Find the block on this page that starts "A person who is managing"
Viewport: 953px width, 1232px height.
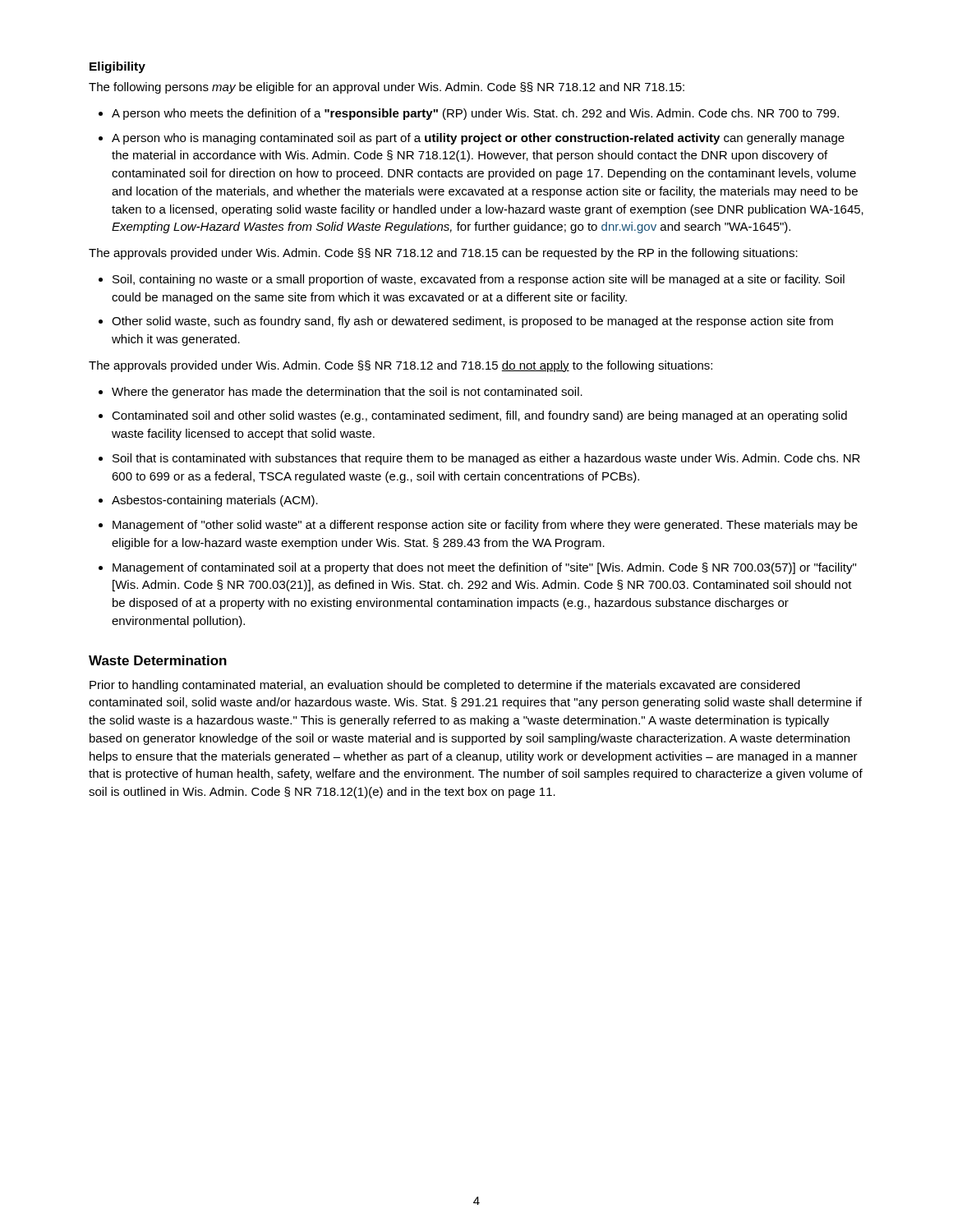coord(488,182)
